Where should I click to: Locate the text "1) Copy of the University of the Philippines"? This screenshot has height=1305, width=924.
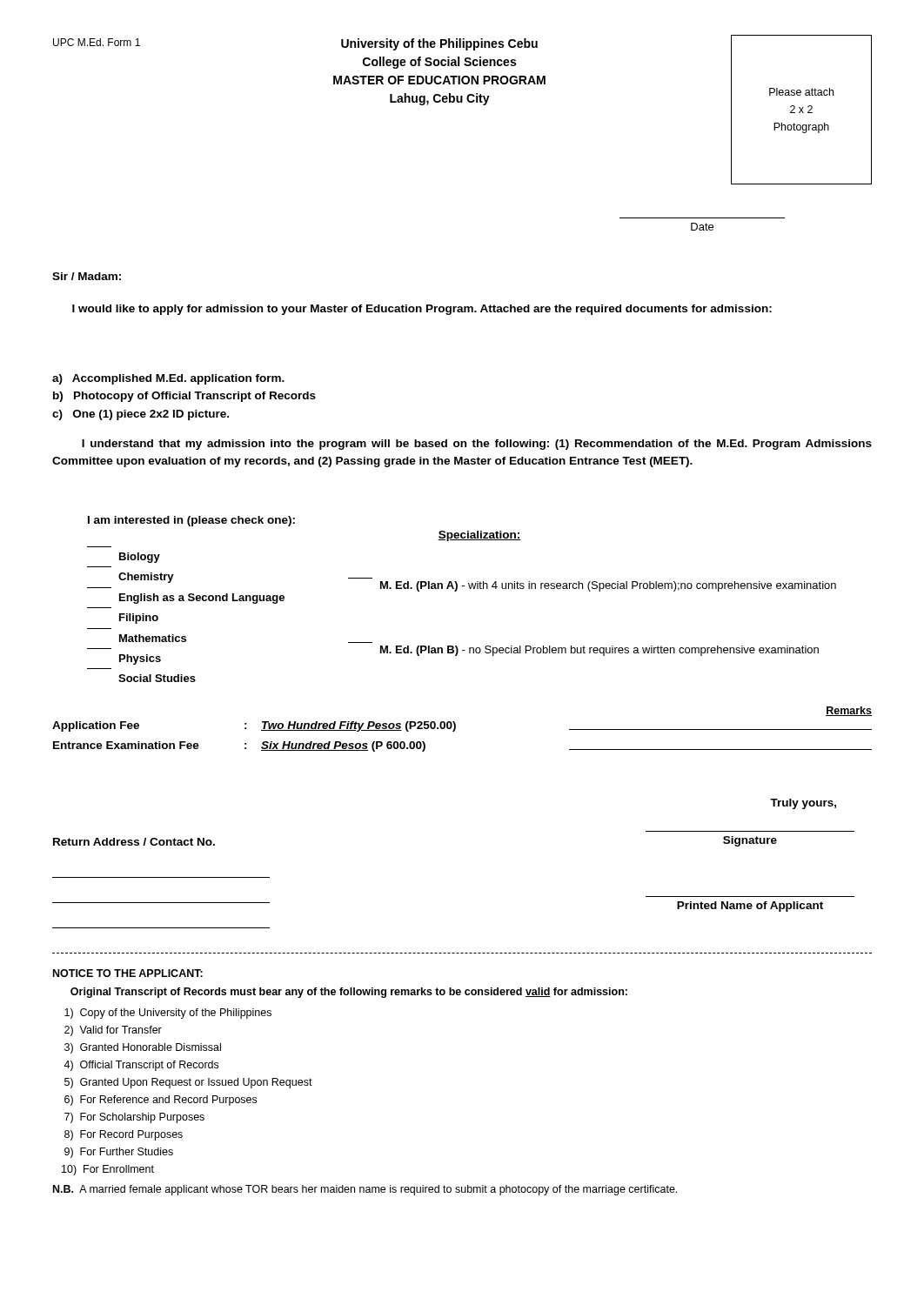pos(166,1012)
